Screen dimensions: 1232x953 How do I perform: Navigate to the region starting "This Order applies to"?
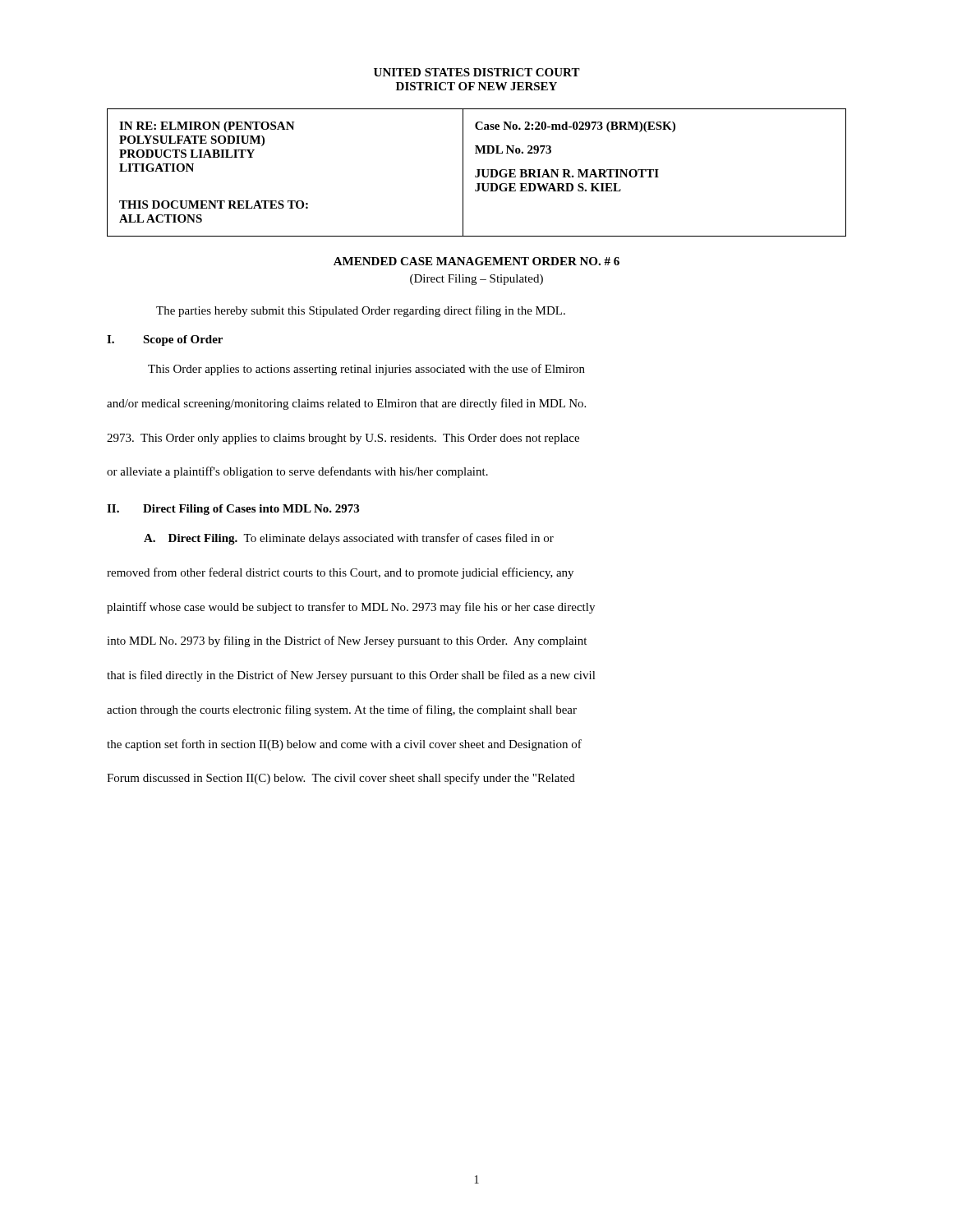[366, 369]
